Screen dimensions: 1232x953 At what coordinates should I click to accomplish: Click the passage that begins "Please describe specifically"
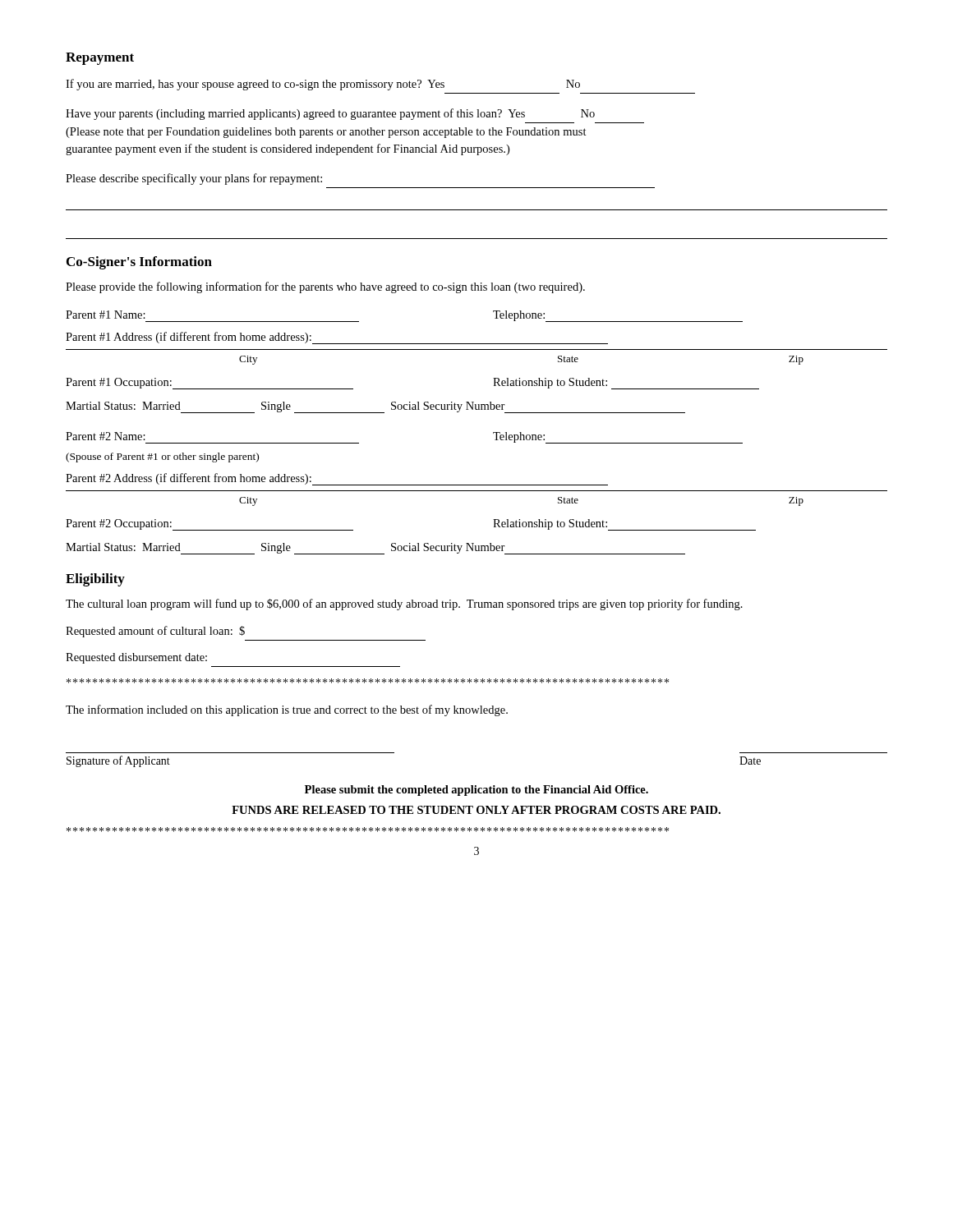point(360,180)
